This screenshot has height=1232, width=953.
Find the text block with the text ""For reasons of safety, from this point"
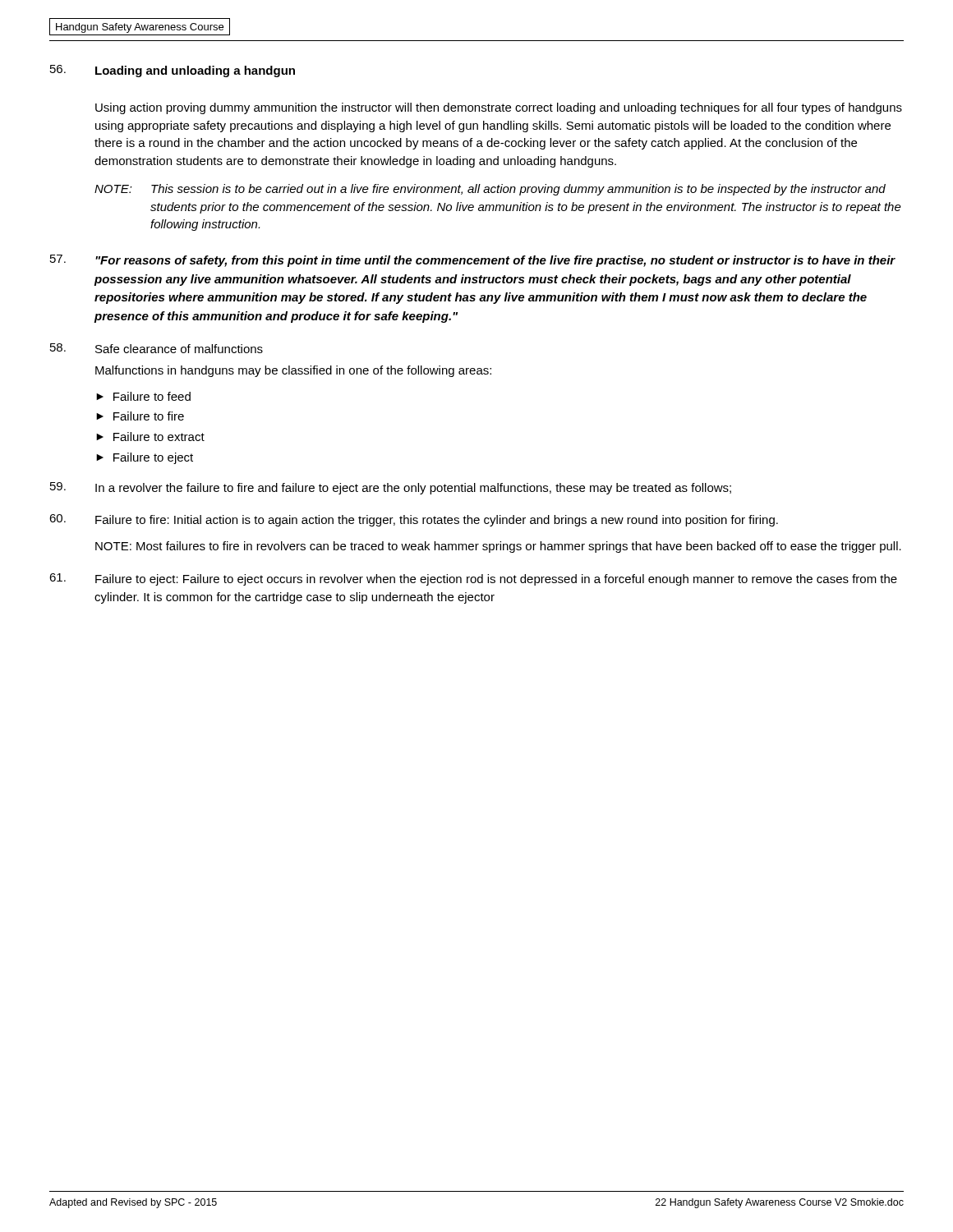(476, 288)
